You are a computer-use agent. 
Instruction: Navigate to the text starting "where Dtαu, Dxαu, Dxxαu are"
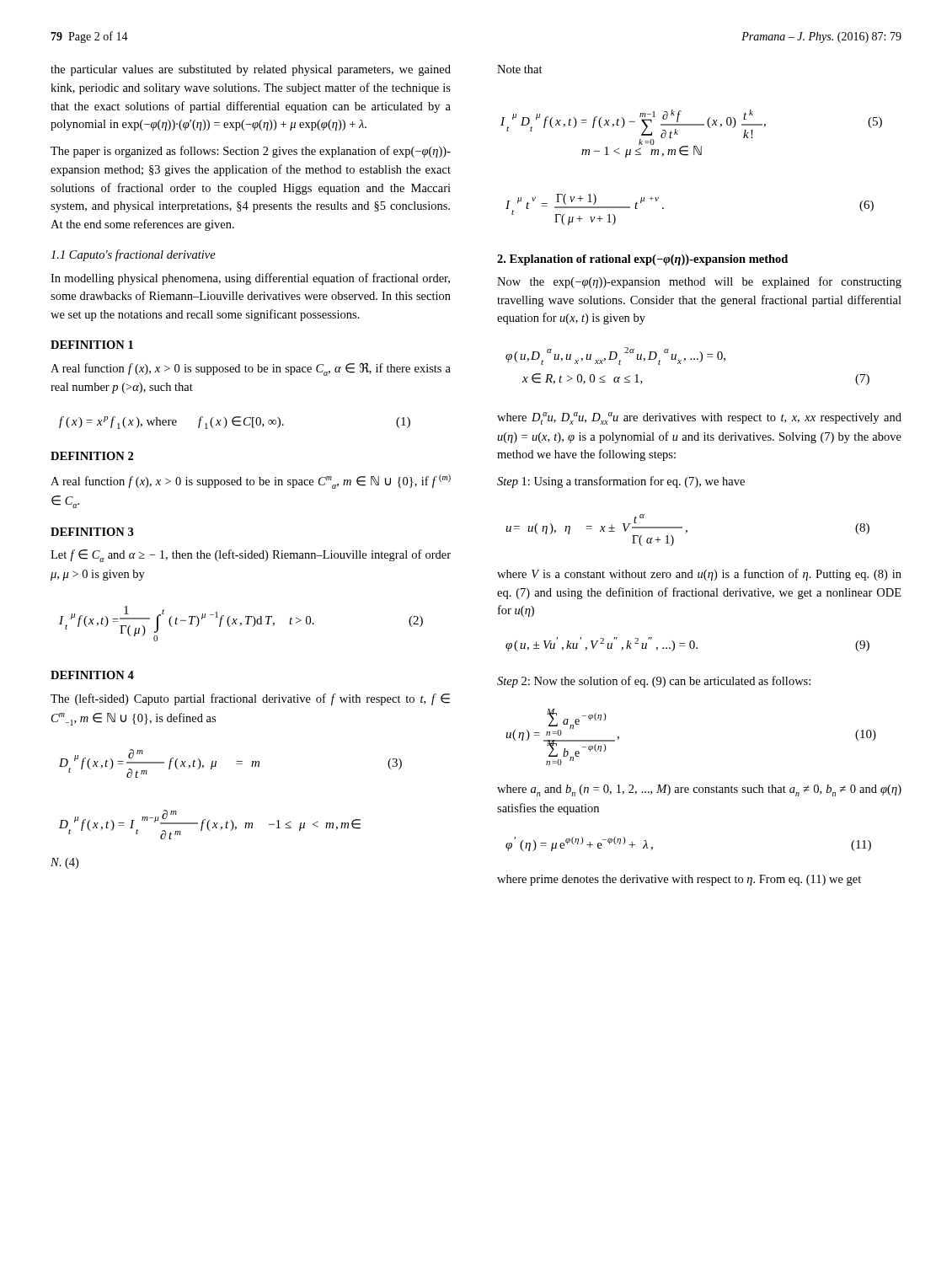click(x=699, y=436)
